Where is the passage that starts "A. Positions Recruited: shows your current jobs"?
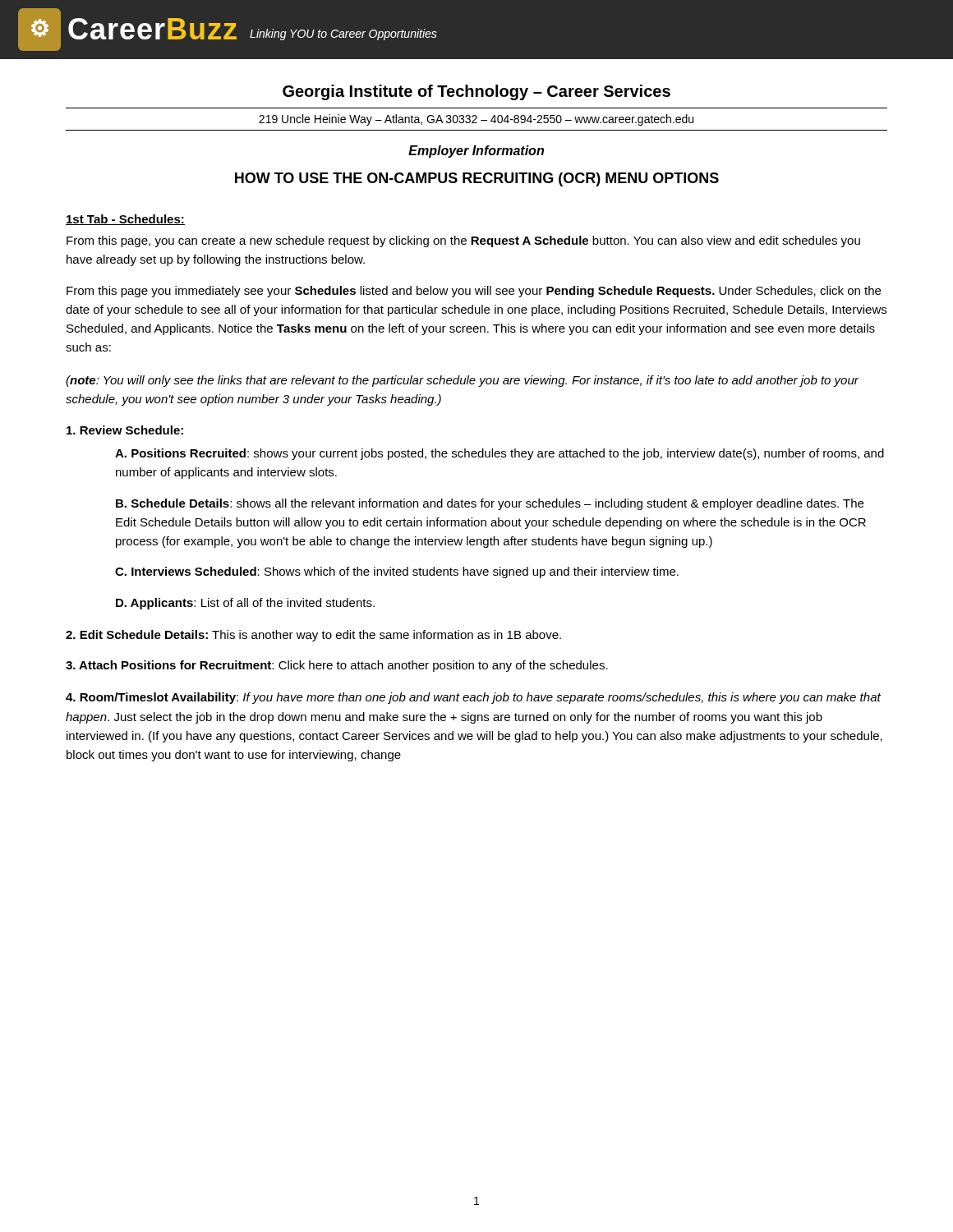This screenshot has height=1232, width=953. (x=500, y=462)
